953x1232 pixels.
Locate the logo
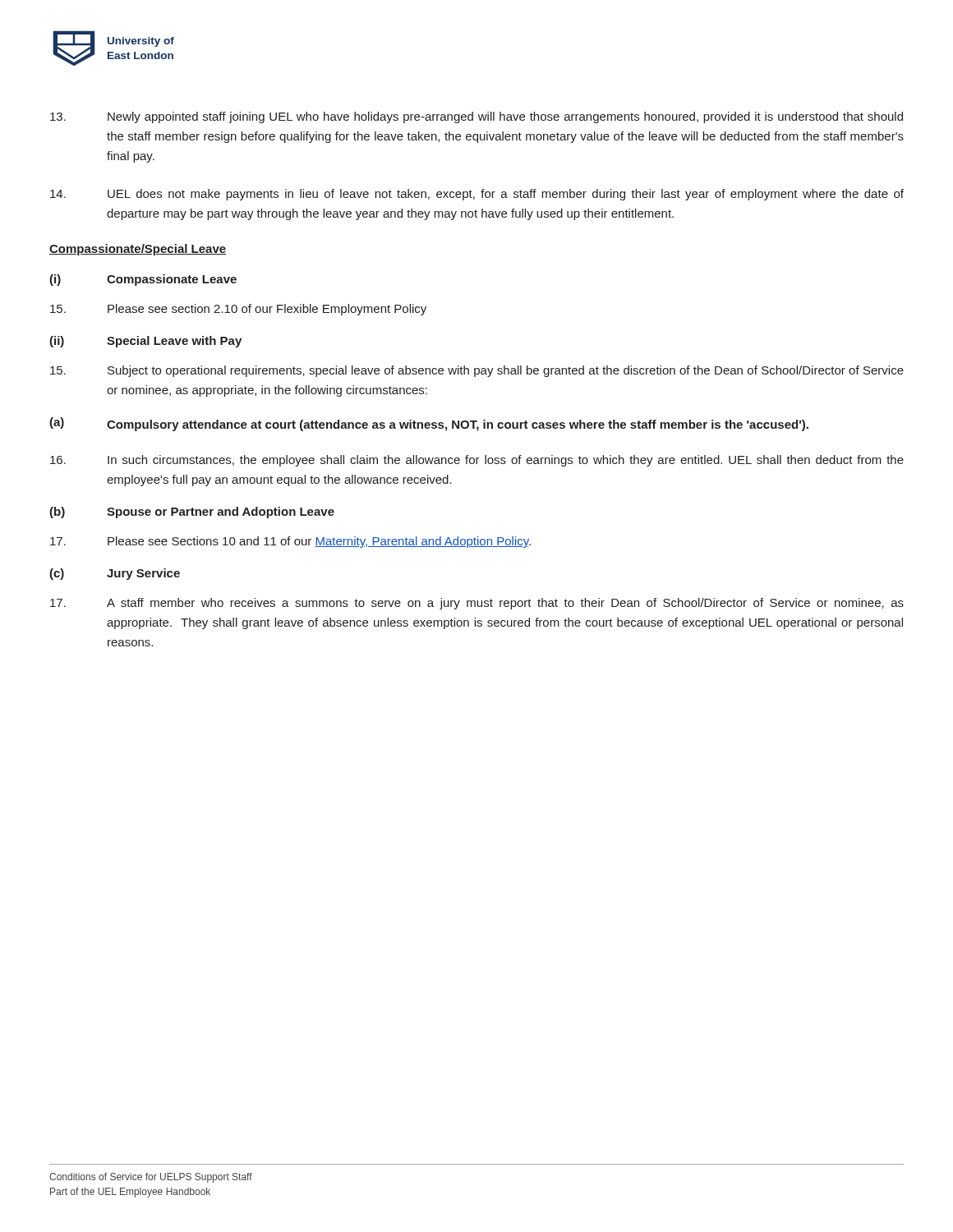point(112,48)
